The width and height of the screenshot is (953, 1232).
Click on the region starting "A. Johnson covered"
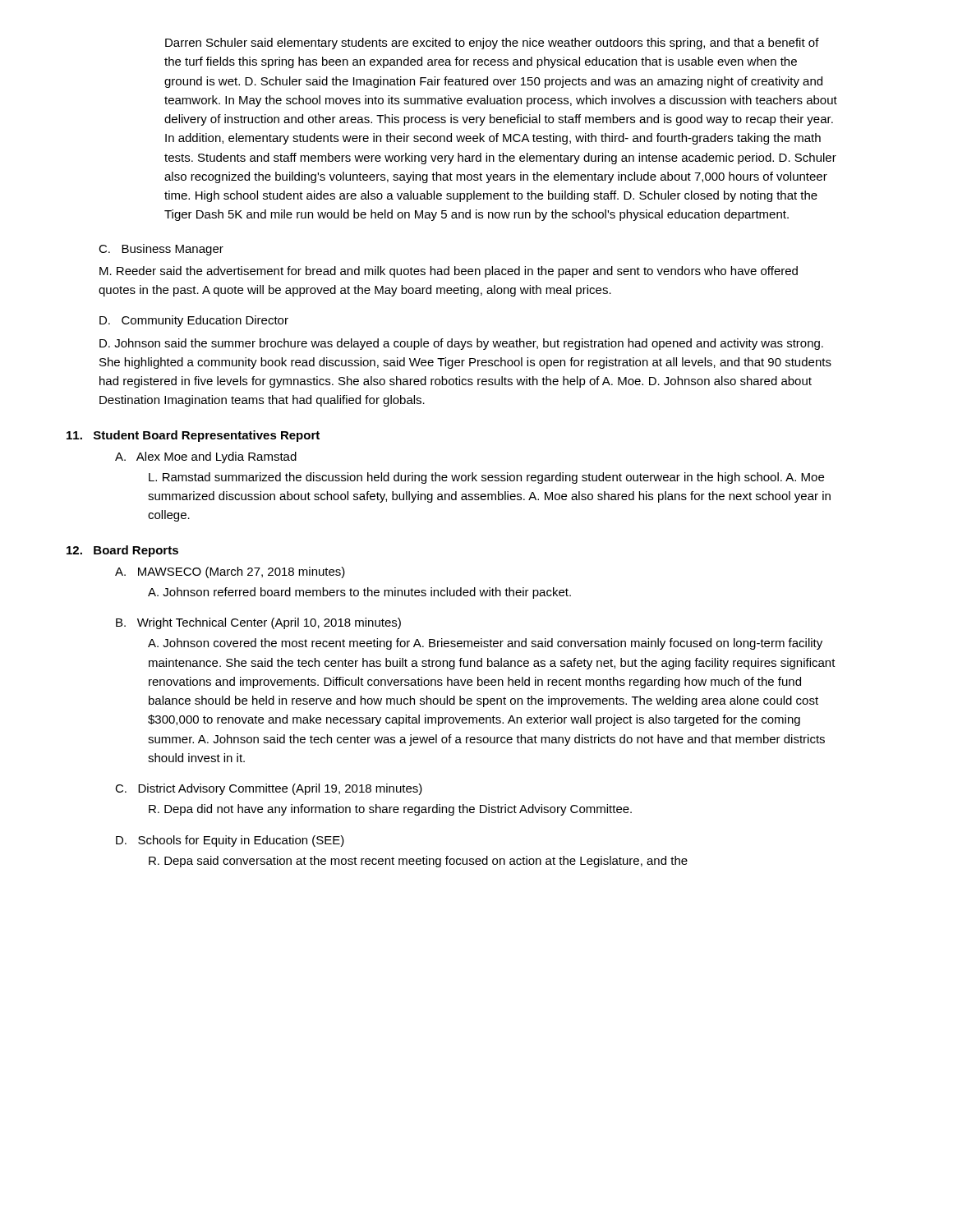click(x=491, y=700)
